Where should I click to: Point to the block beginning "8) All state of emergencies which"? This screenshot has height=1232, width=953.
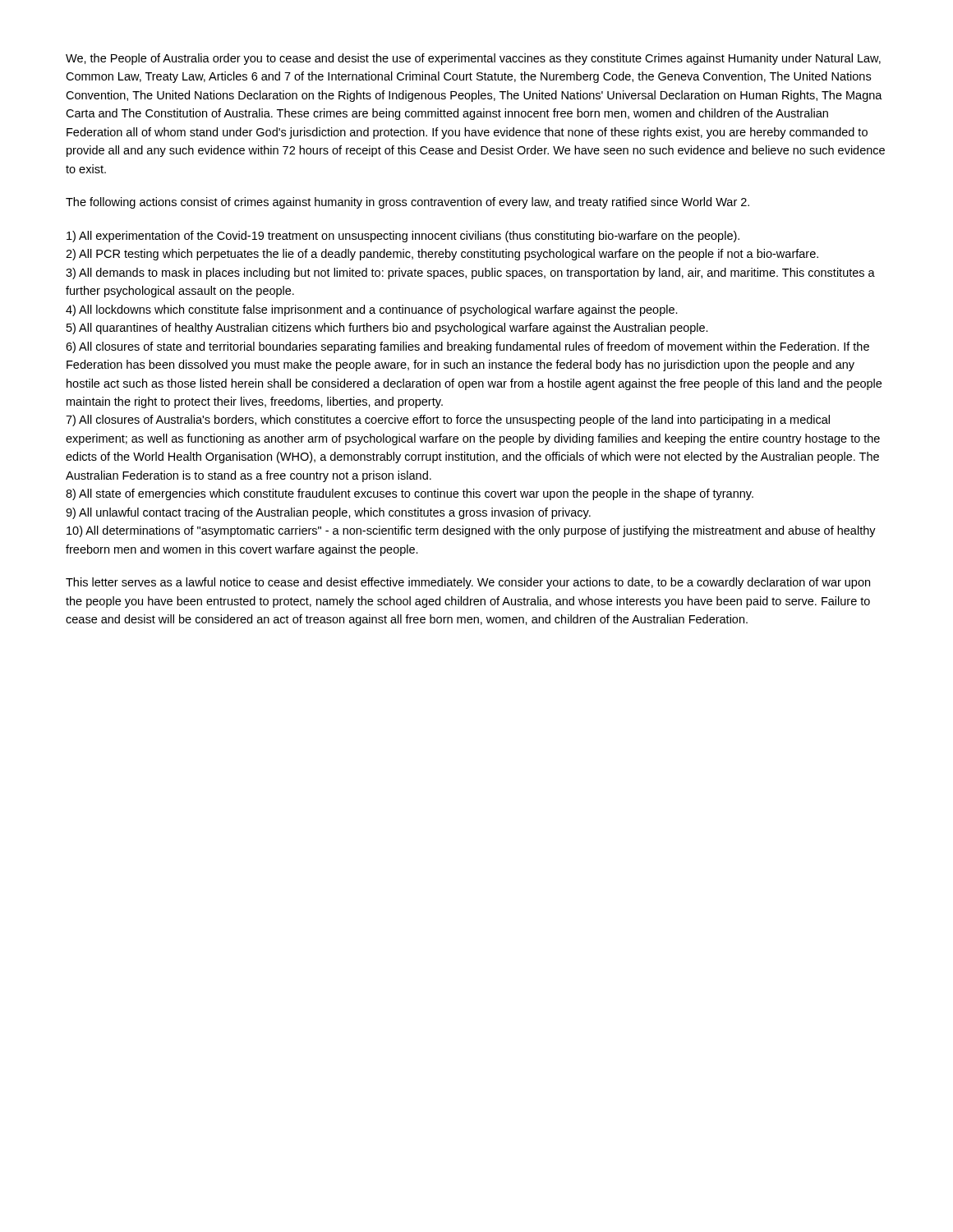pos(410,494)
